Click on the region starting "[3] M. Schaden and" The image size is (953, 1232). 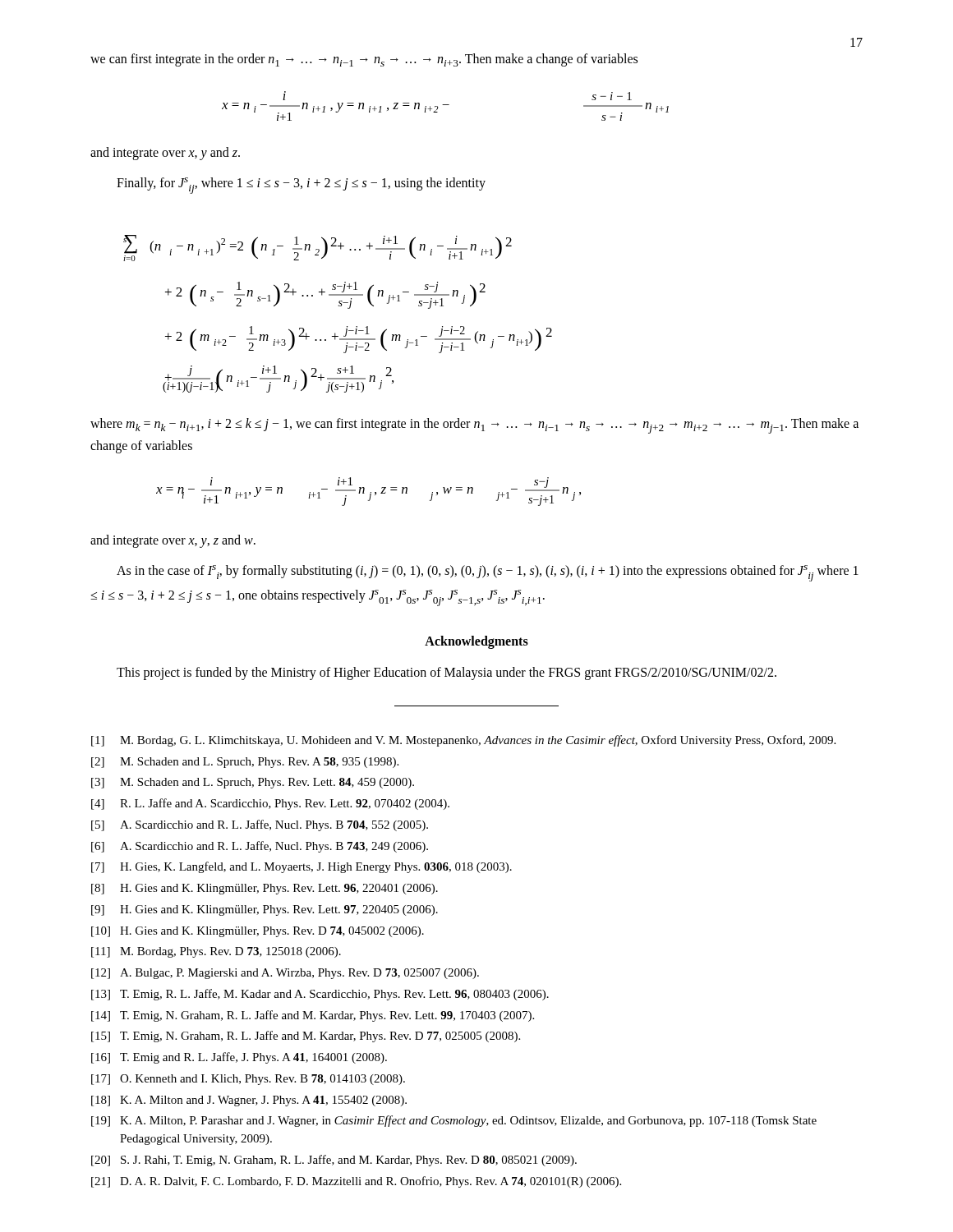pyautogui.click(x=253, y=783)
